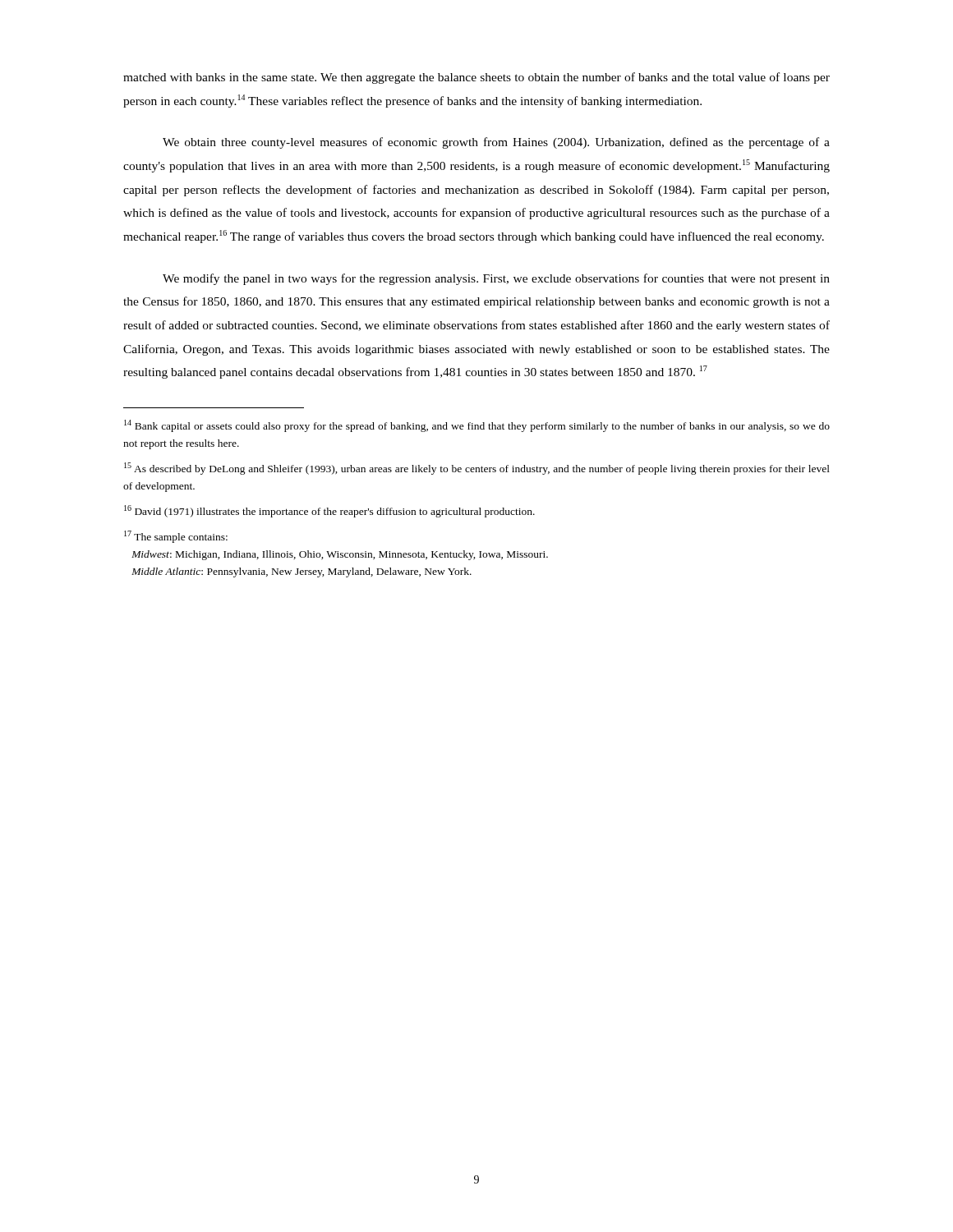This screenshot has width=953, height=1232.
Task: Click on the element starting "15 As described by DeLong and"
Action: coord(476,476)
